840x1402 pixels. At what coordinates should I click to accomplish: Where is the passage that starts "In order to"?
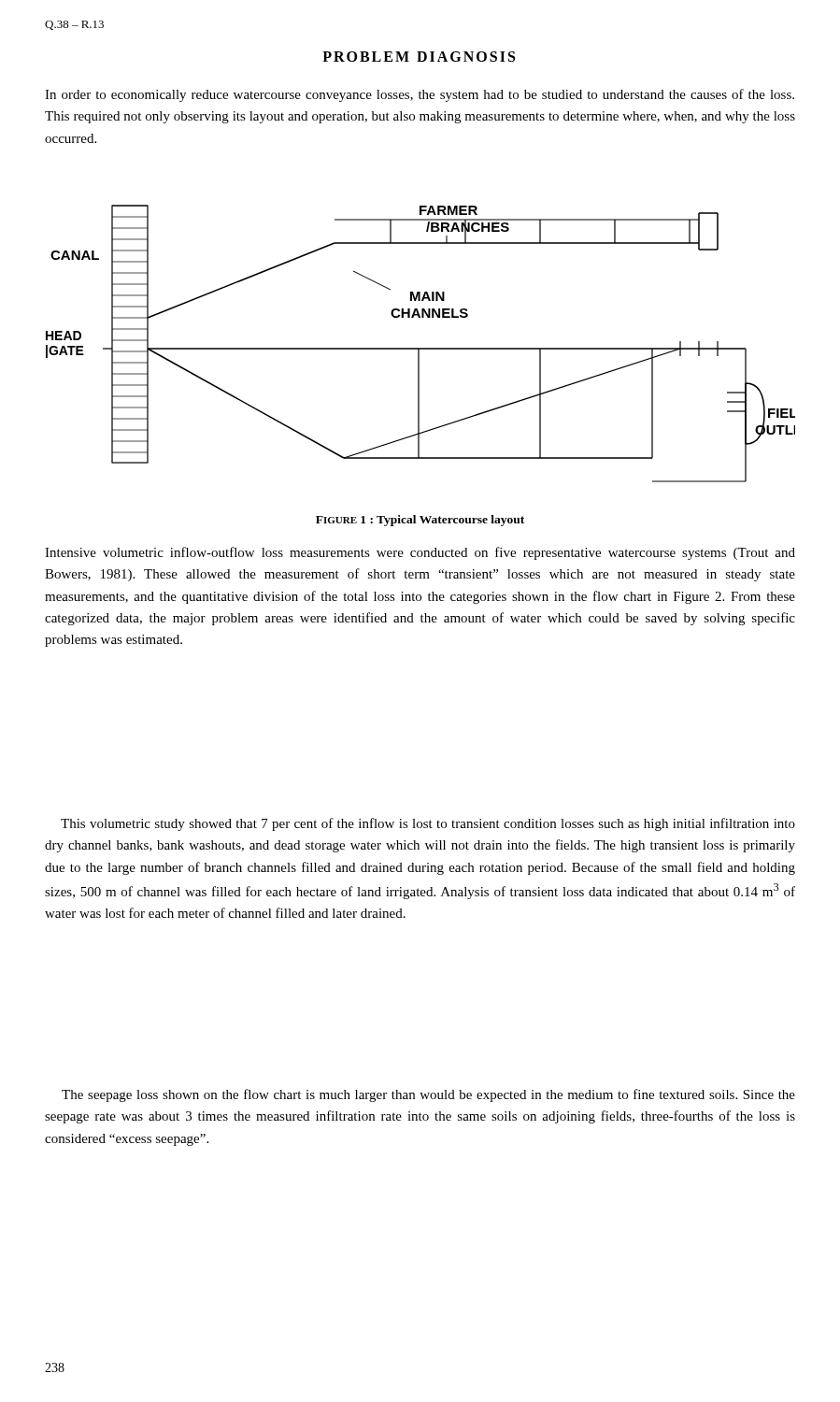pos(420,116)
